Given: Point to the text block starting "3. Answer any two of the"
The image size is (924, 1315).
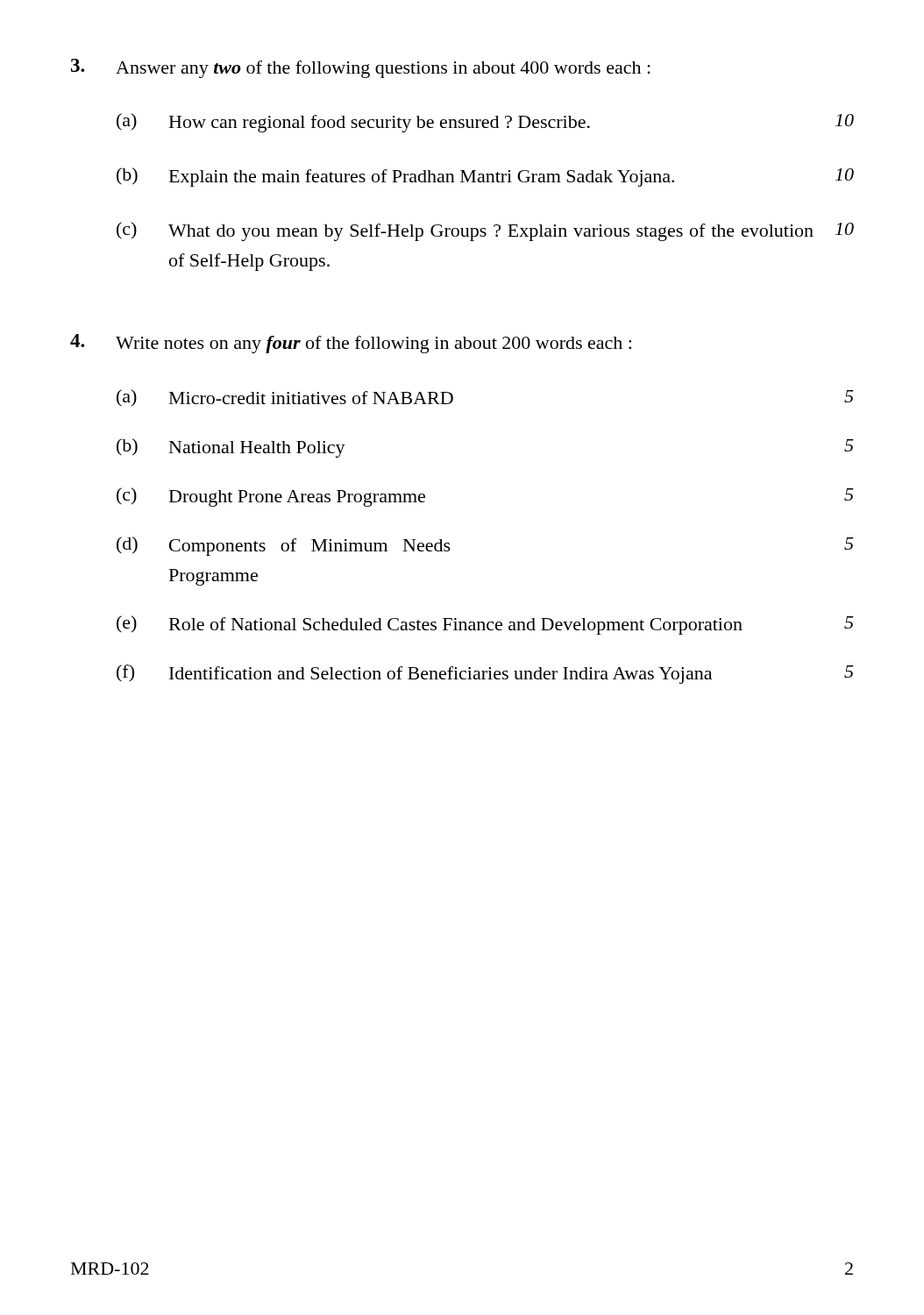Looking at the screenshot, I should [462, 68].
